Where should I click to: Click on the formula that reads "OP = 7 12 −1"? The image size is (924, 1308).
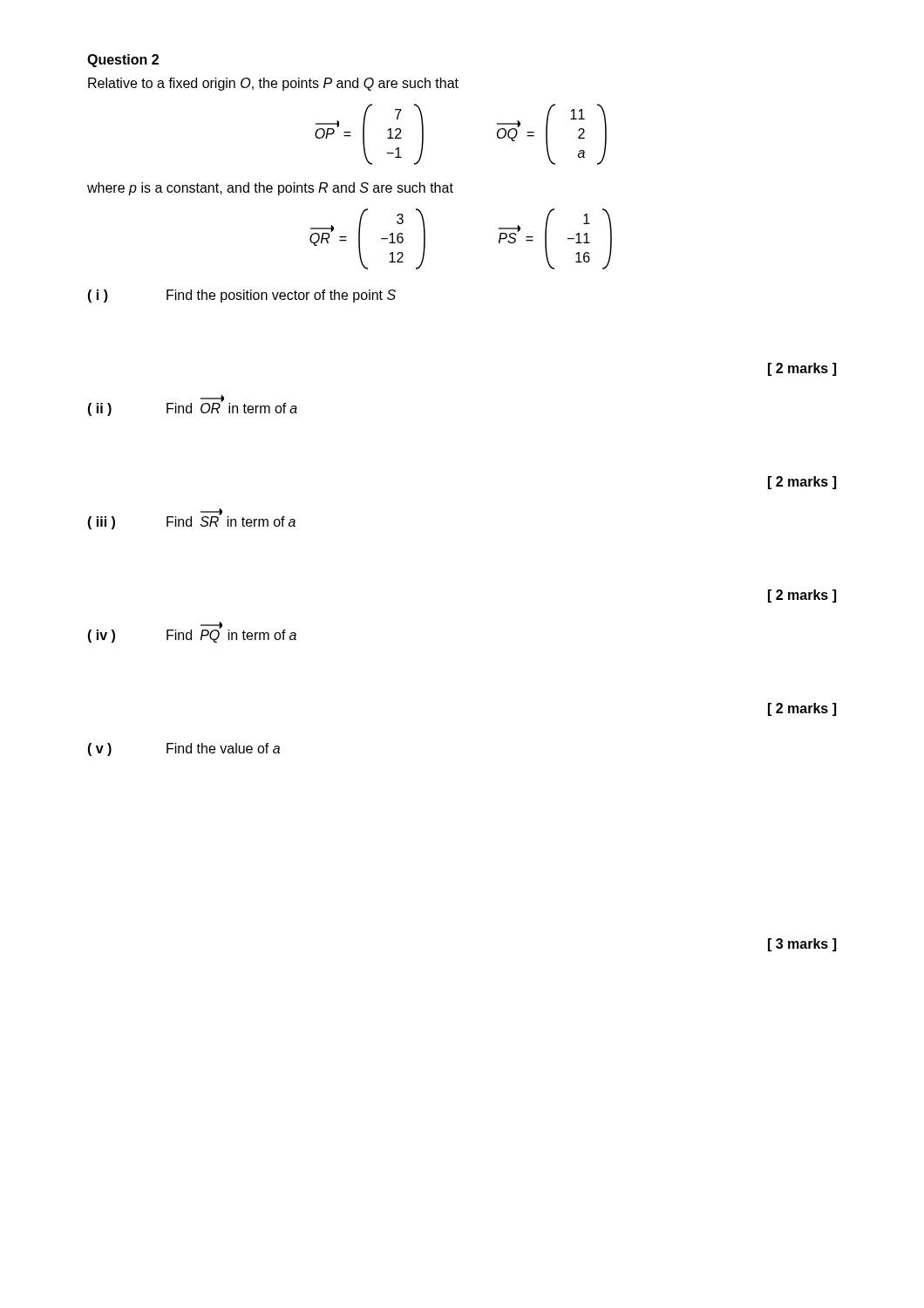[462, 134]
